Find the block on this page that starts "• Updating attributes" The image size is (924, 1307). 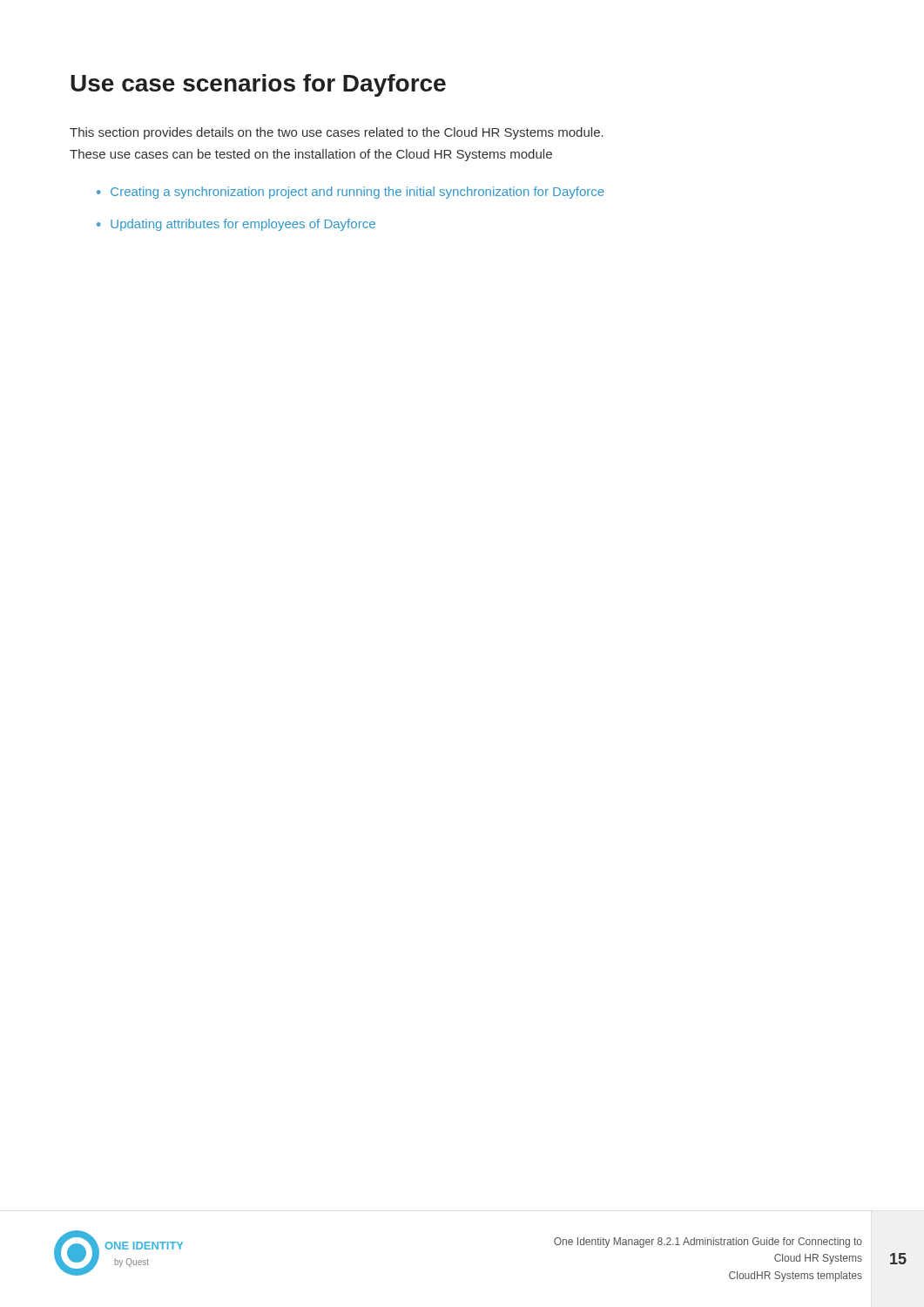236,225
